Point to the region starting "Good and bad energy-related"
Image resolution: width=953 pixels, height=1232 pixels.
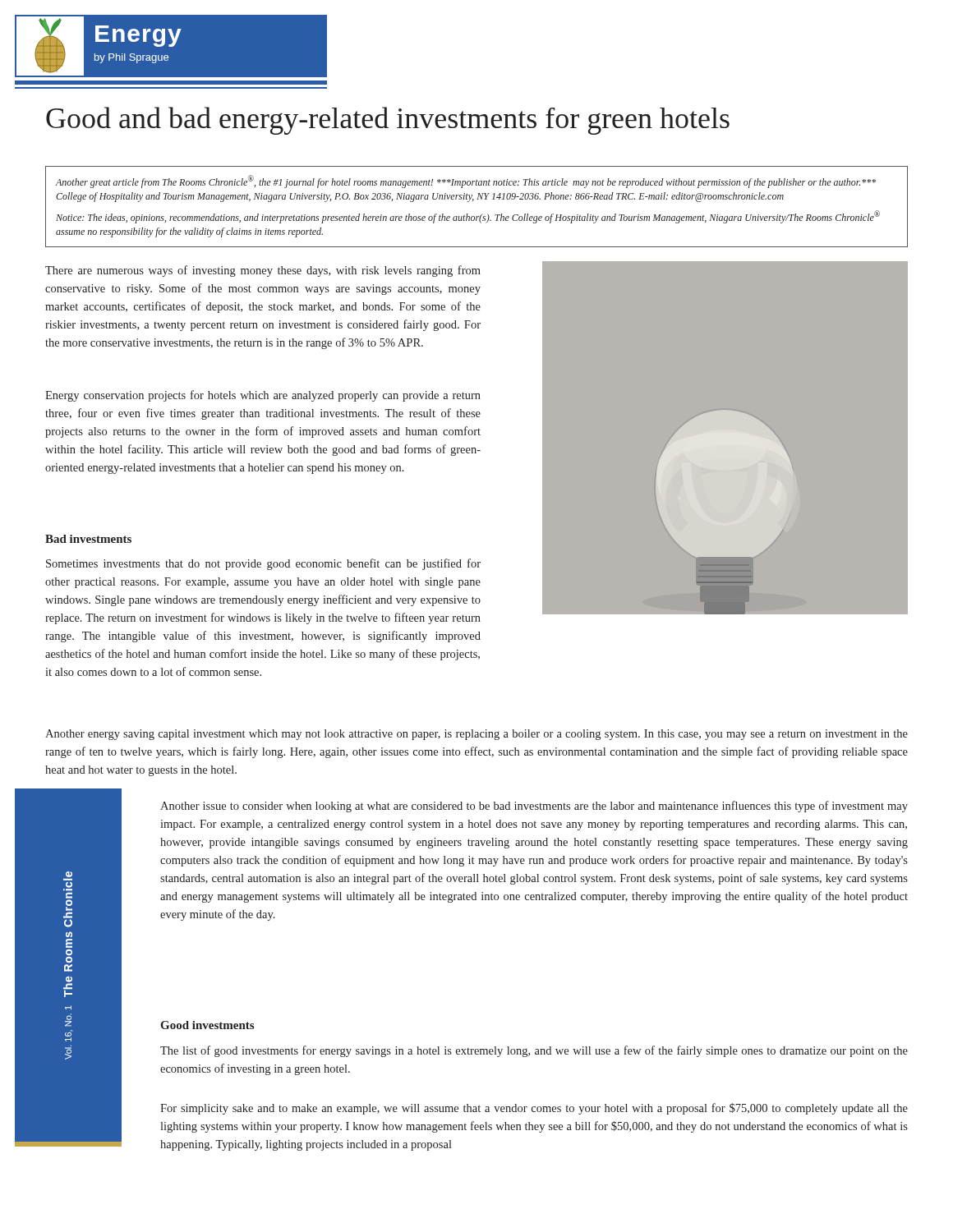click(476, 119)
